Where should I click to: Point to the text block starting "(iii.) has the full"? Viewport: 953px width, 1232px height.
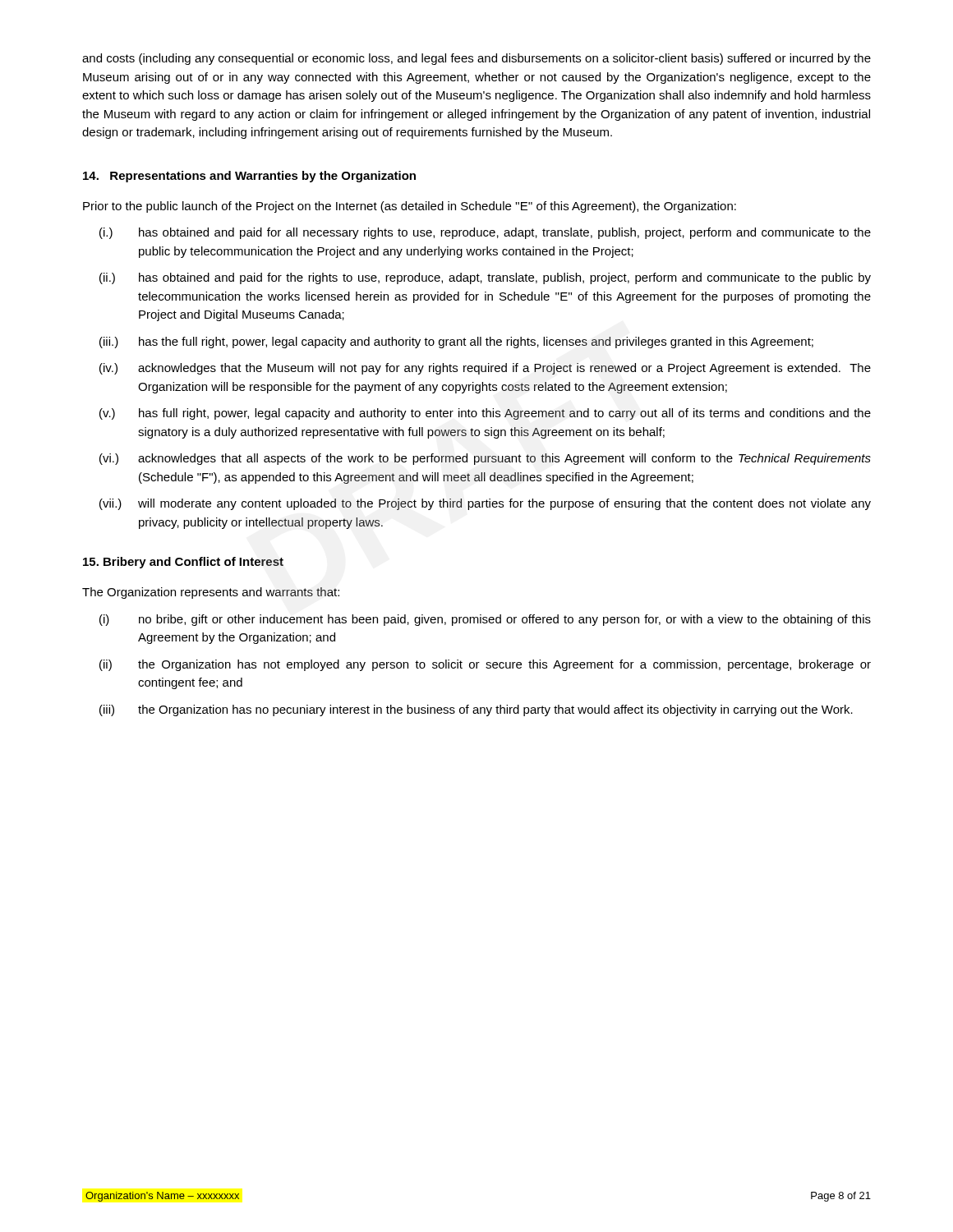point(476,342)
